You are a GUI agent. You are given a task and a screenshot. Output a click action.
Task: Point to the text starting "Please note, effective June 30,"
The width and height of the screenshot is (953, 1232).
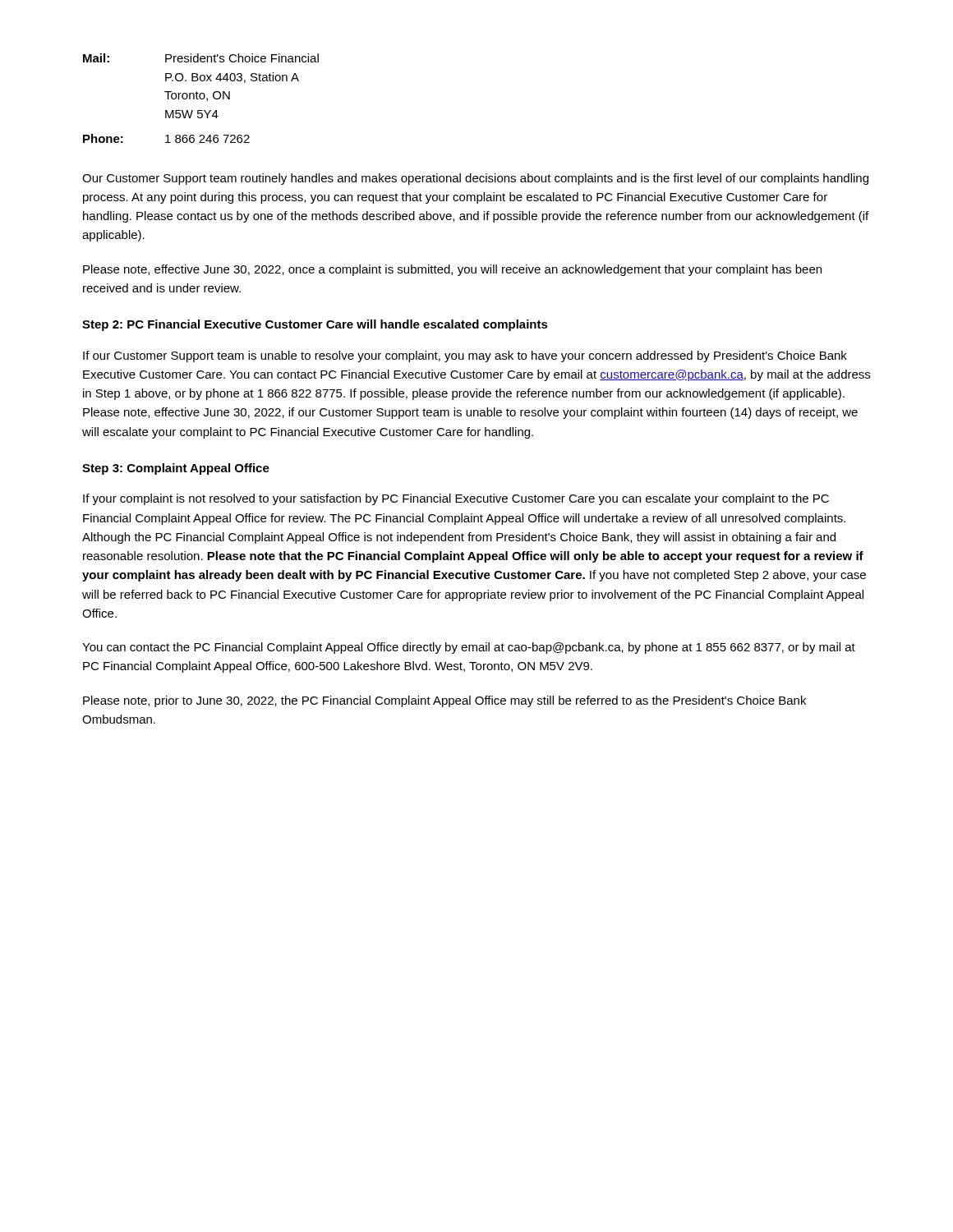(x=476, y=278)
